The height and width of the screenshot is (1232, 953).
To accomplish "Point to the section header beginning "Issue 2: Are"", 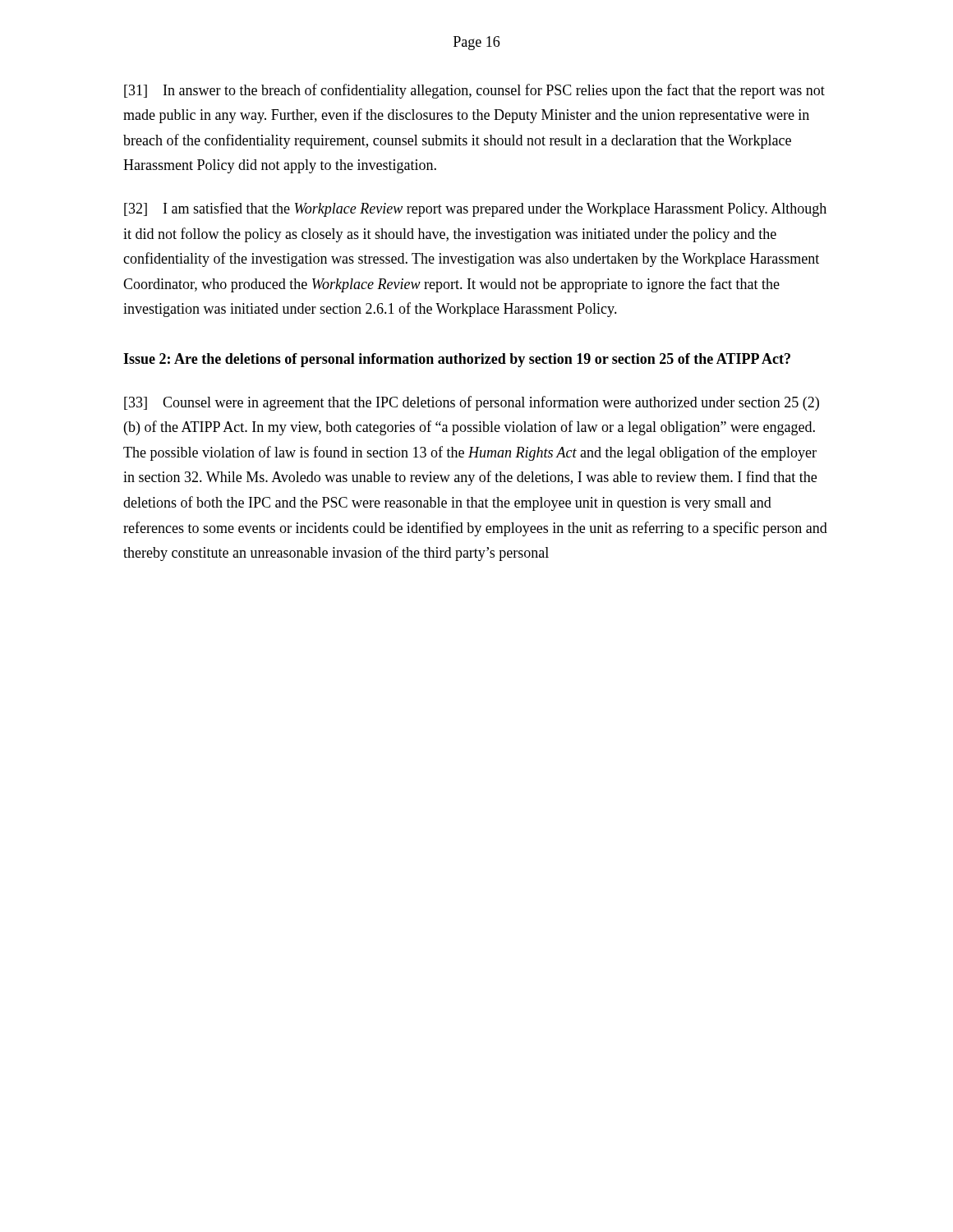I will (457, 359).
